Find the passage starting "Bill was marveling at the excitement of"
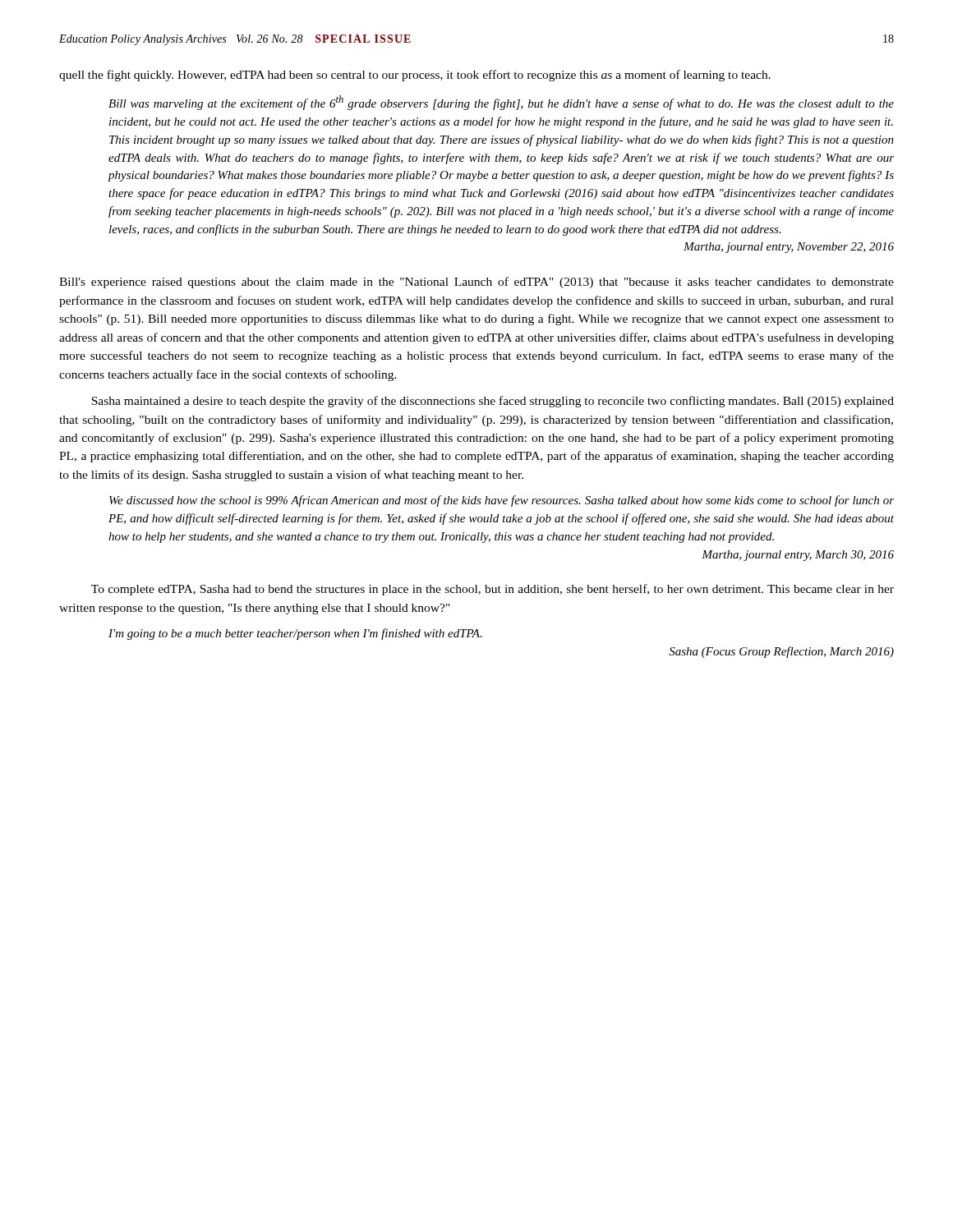Screen dimensions: 1232x953 click(501, 174)
